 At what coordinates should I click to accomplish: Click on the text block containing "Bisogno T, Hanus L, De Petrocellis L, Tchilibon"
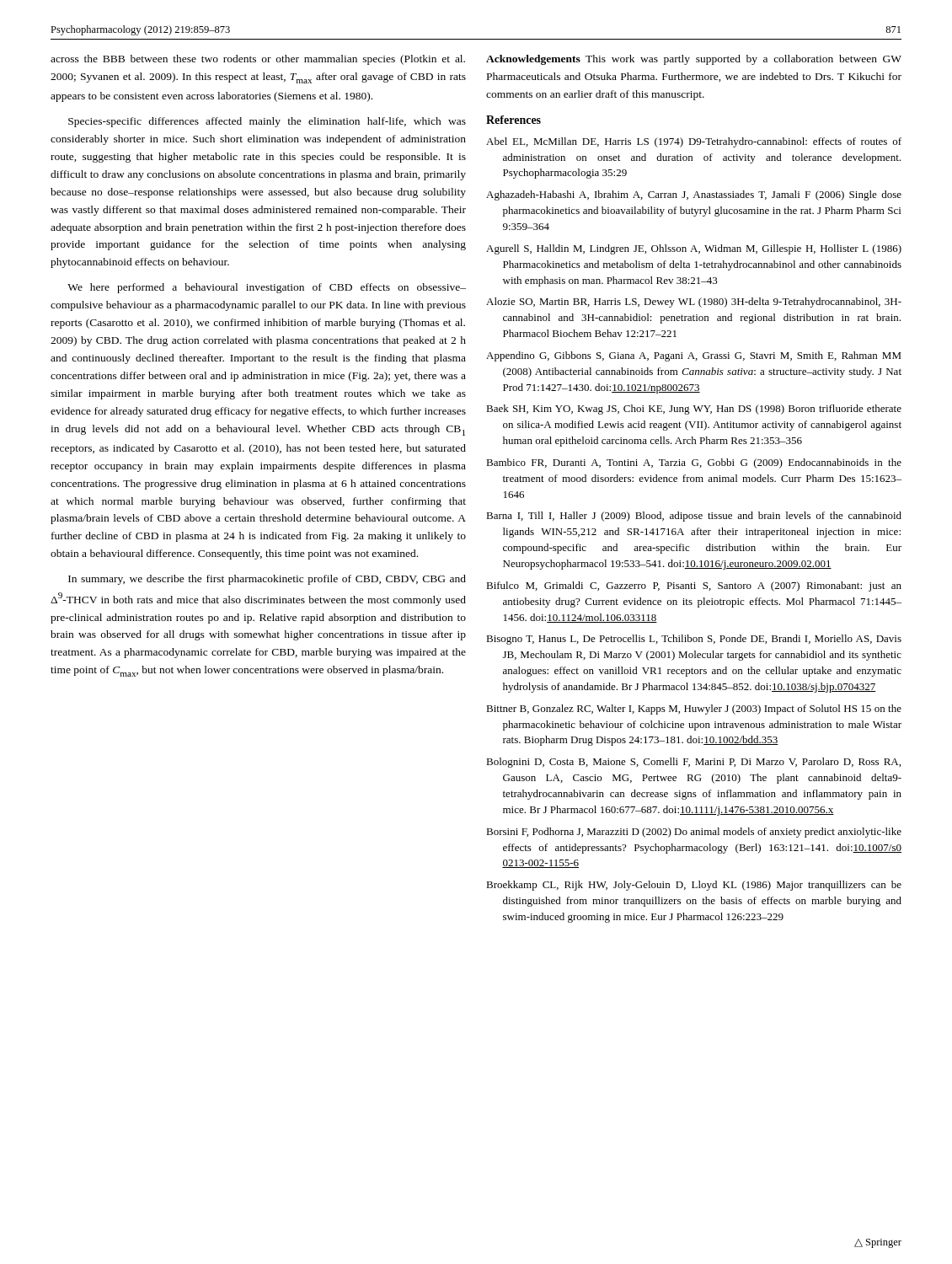[x=694, y=663]
